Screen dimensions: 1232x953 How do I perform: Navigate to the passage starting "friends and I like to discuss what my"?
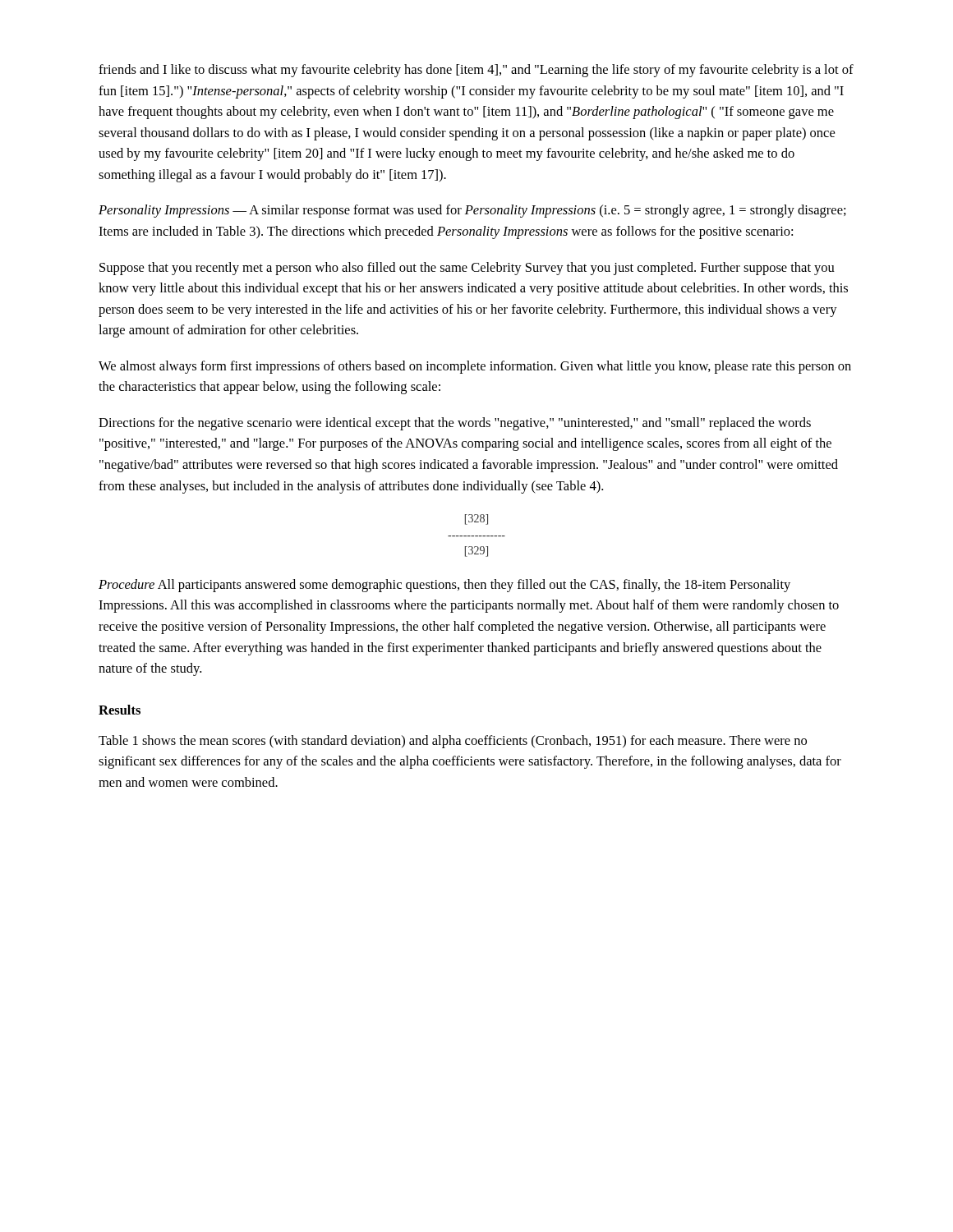tap(476, 122)
